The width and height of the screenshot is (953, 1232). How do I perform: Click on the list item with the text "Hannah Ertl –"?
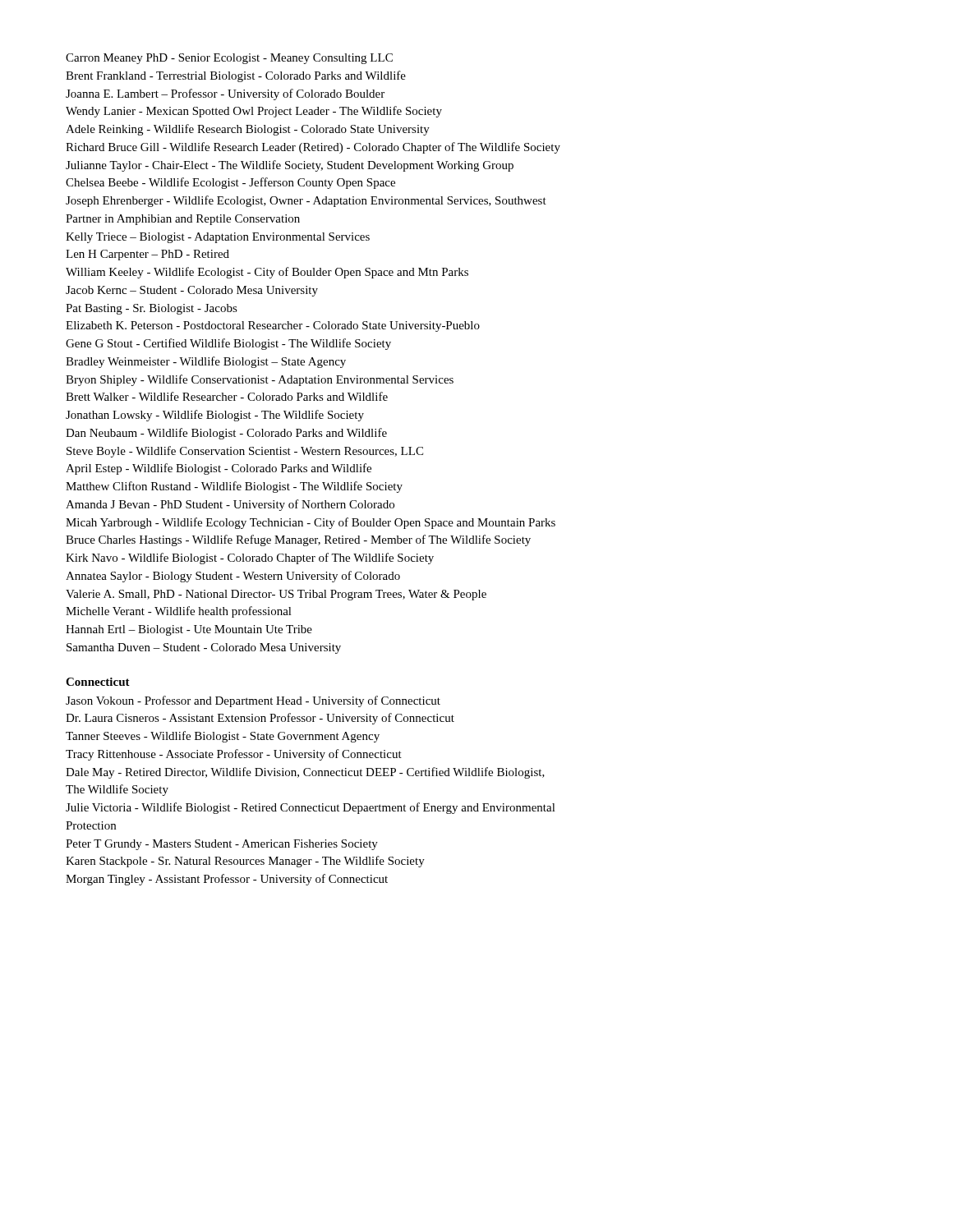tap(189, 629)
